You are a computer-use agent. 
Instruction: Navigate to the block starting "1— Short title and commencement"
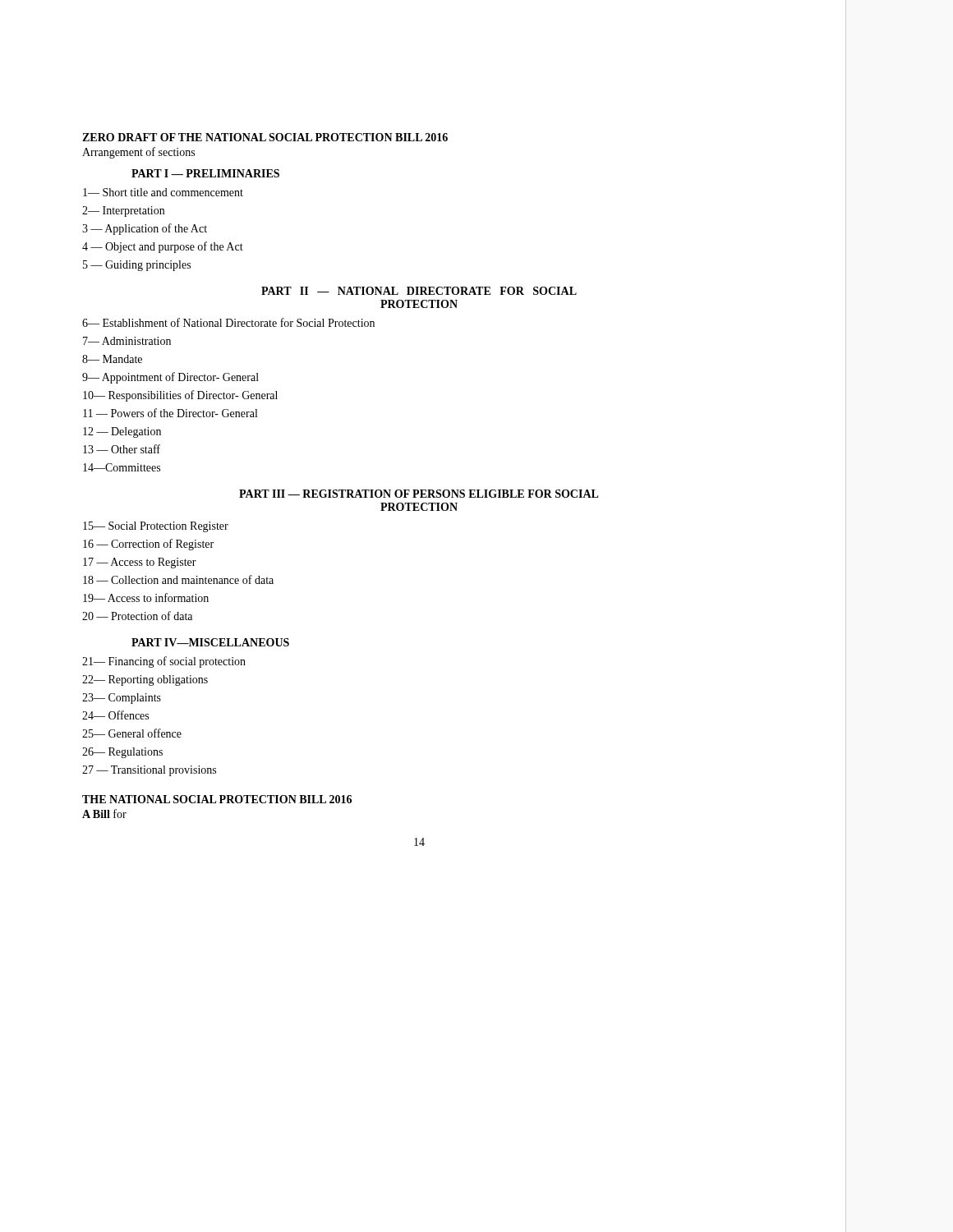[163, 193]
